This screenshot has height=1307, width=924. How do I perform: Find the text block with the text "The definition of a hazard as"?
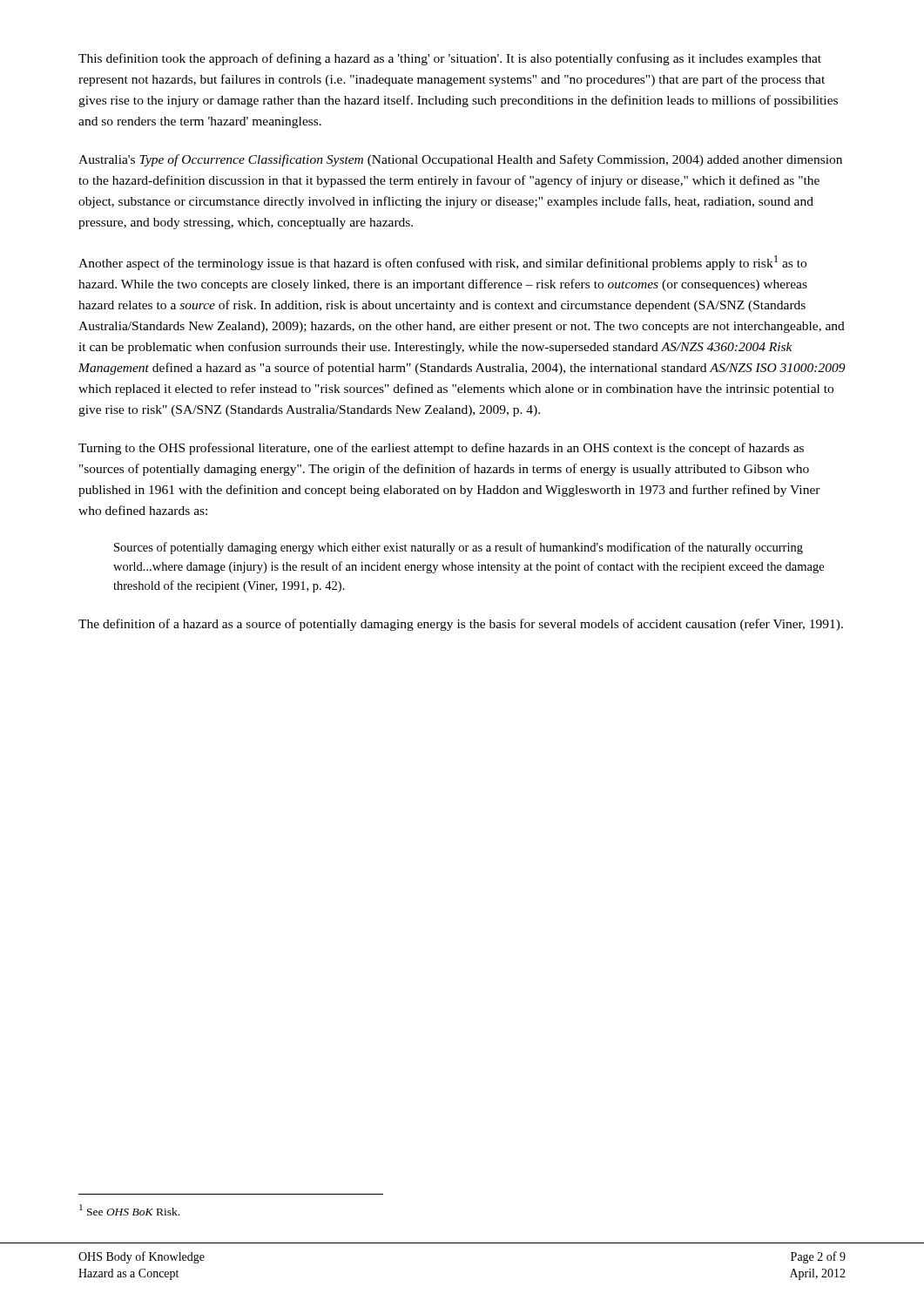tap(461, 623)
